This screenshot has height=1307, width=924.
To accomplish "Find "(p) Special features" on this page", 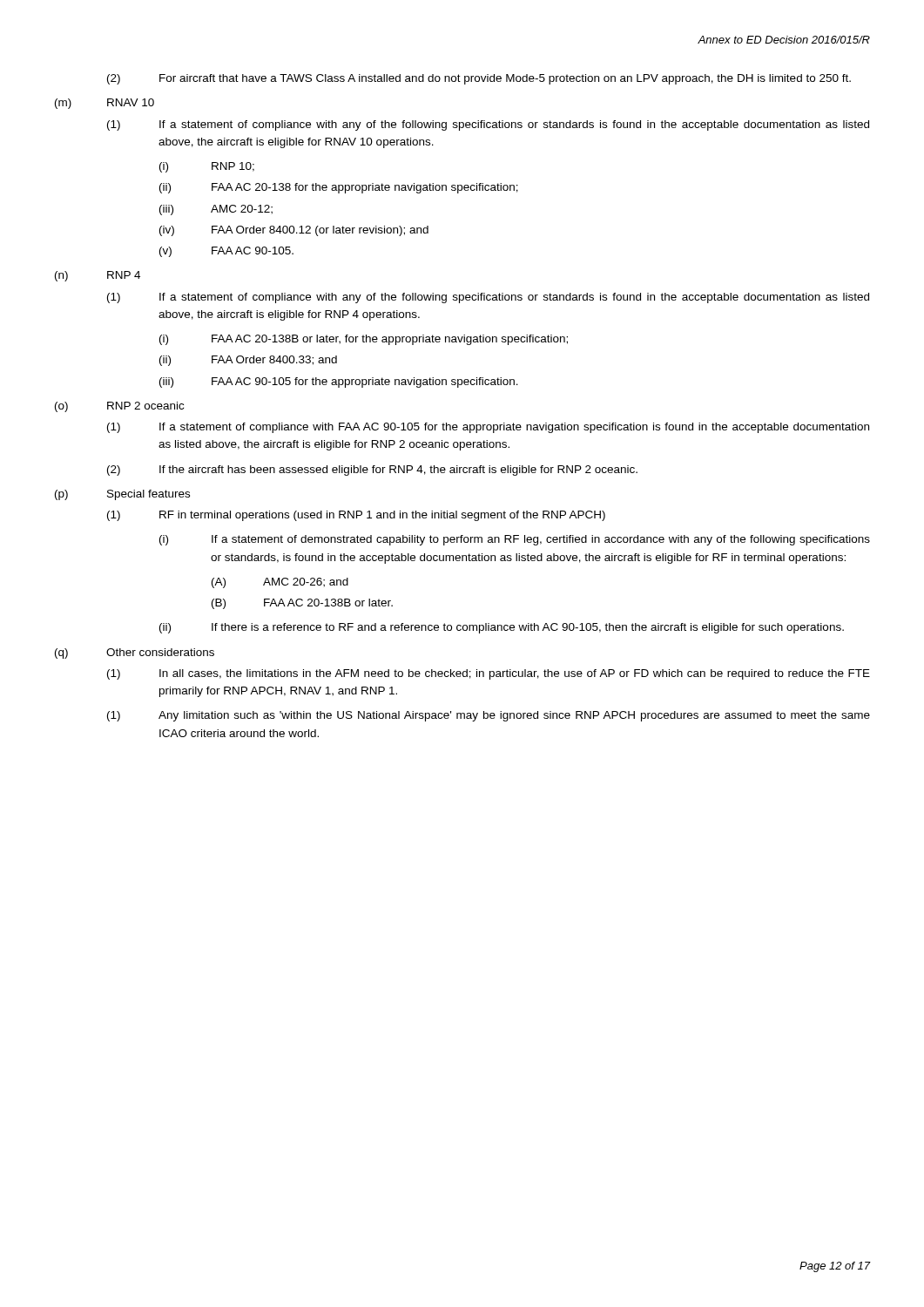I will click(122, 495).
